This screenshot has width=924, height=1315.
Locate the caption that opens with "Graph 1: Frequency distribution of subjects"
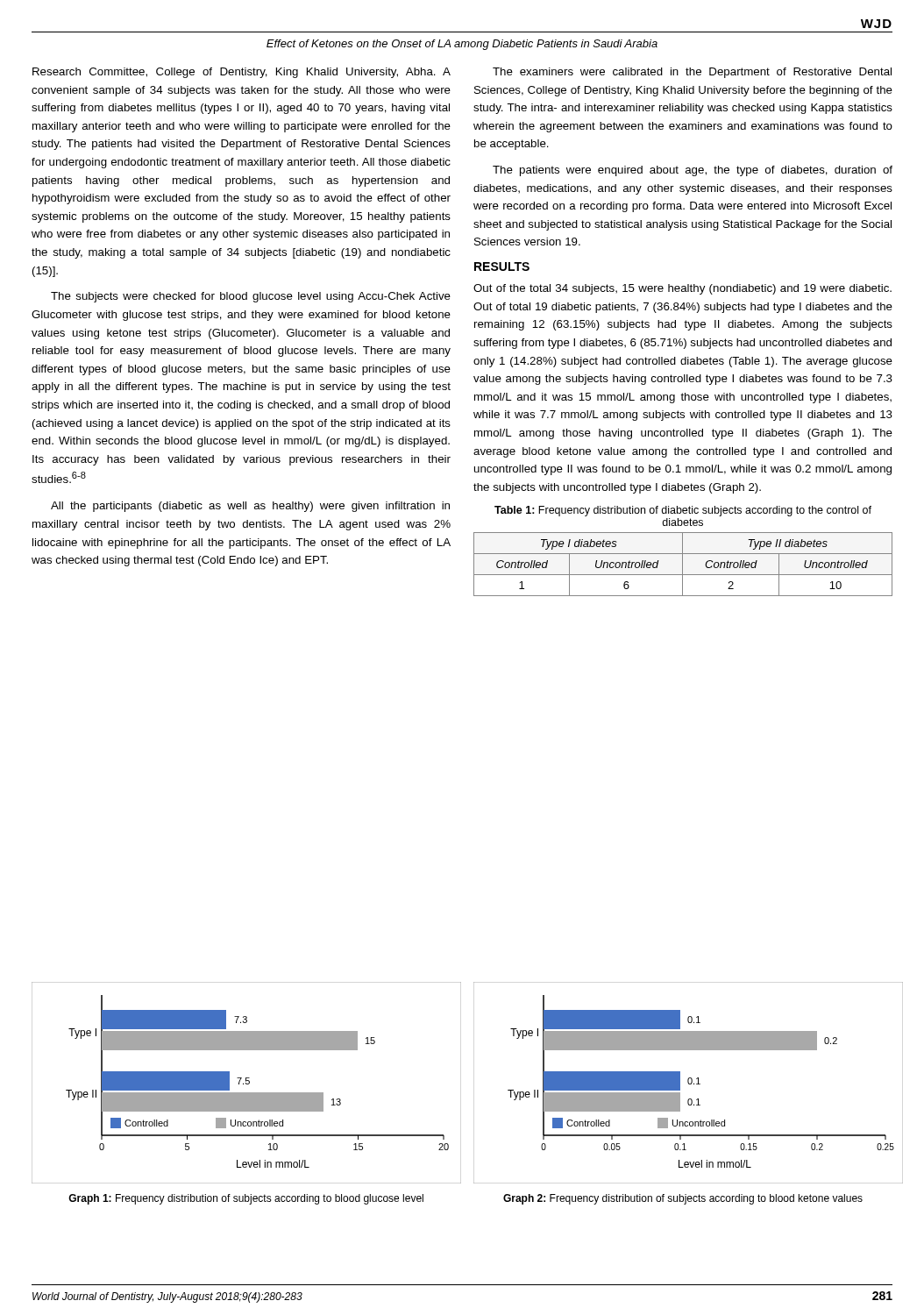246,1198
